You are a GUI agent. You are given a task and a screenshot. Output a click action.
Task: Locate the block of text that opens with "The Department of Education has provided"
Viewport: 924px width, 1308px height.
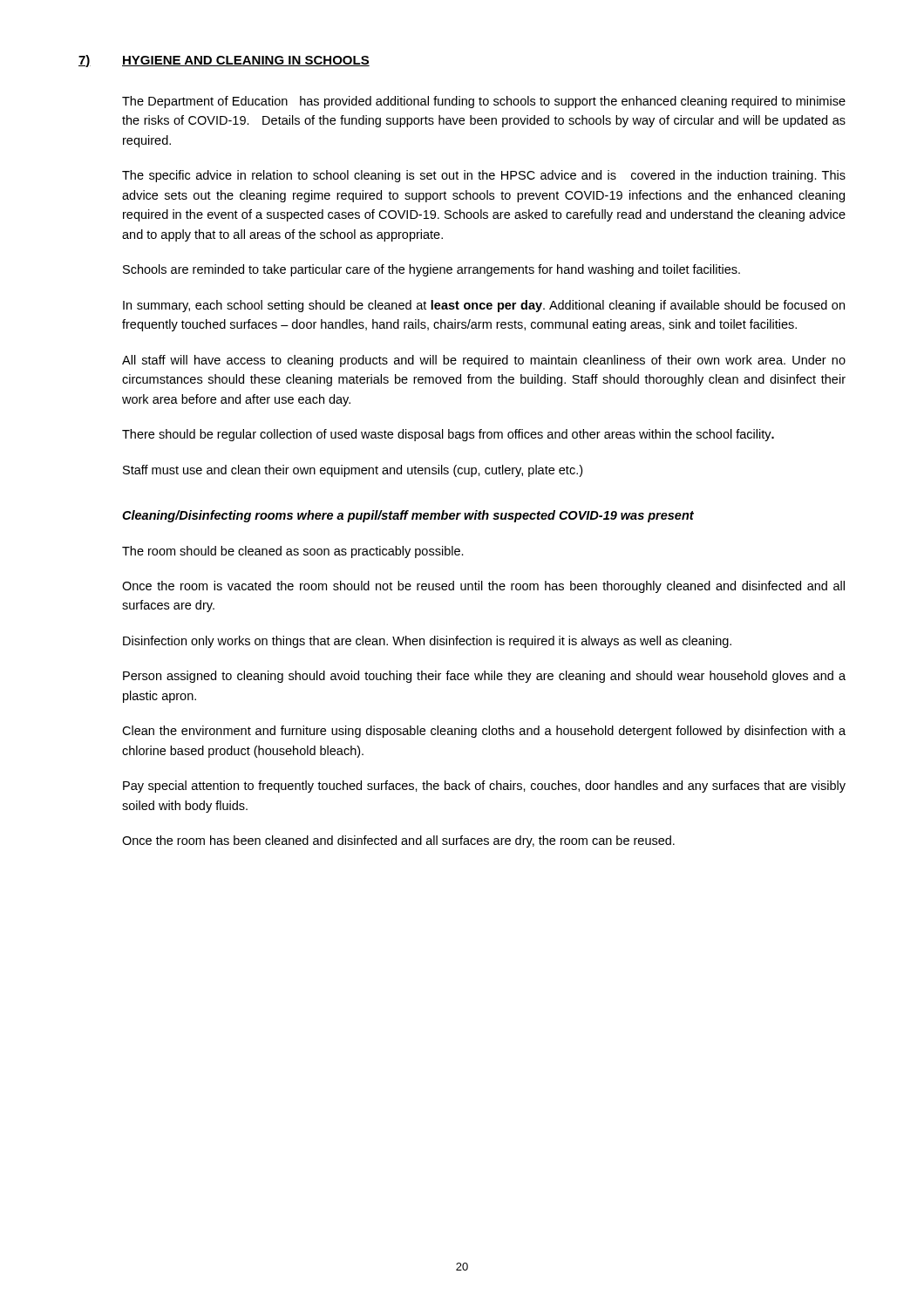484,121
